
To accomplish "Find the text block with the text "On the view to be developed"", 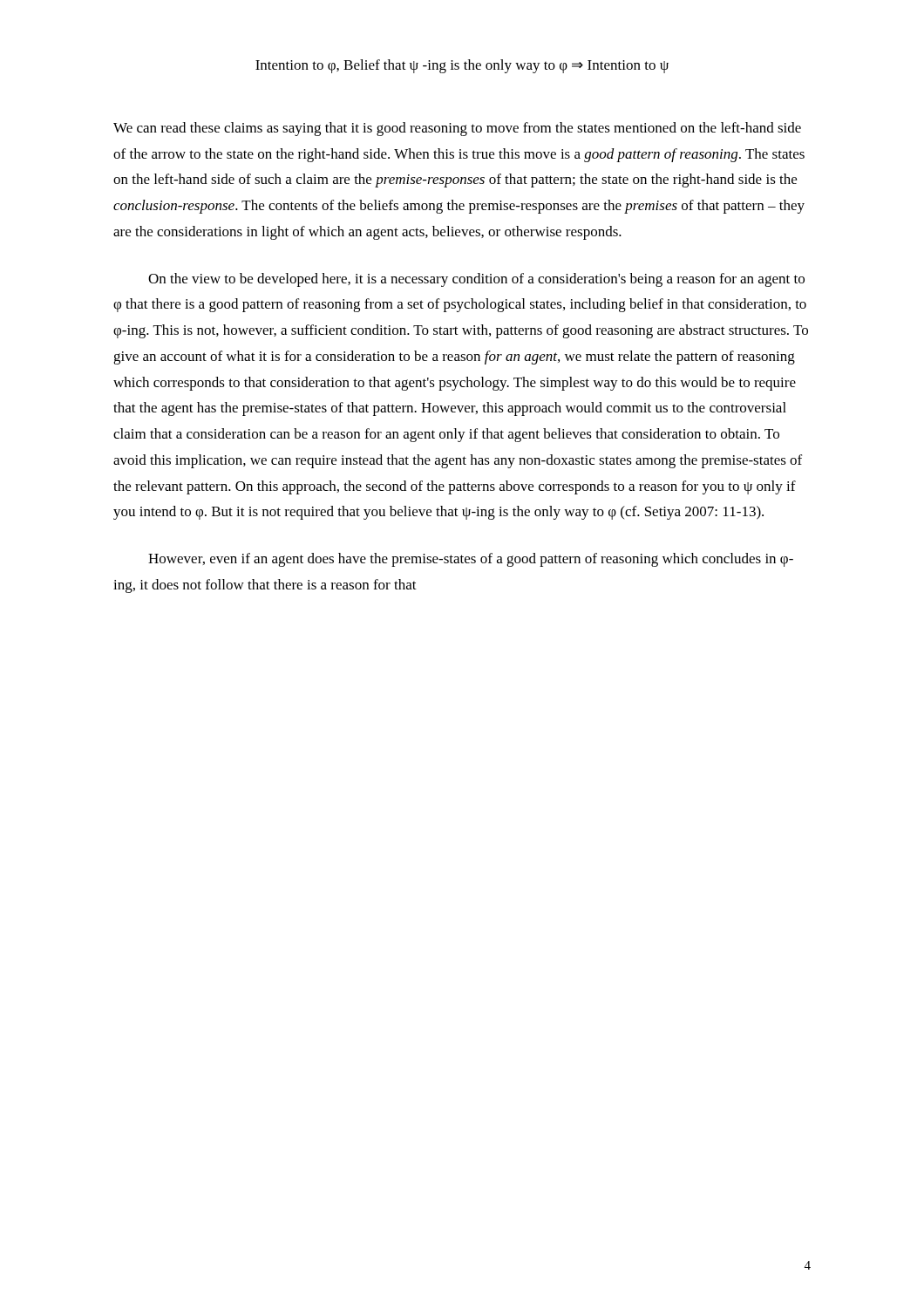I will pyautogui.click(x=461, y=395).
